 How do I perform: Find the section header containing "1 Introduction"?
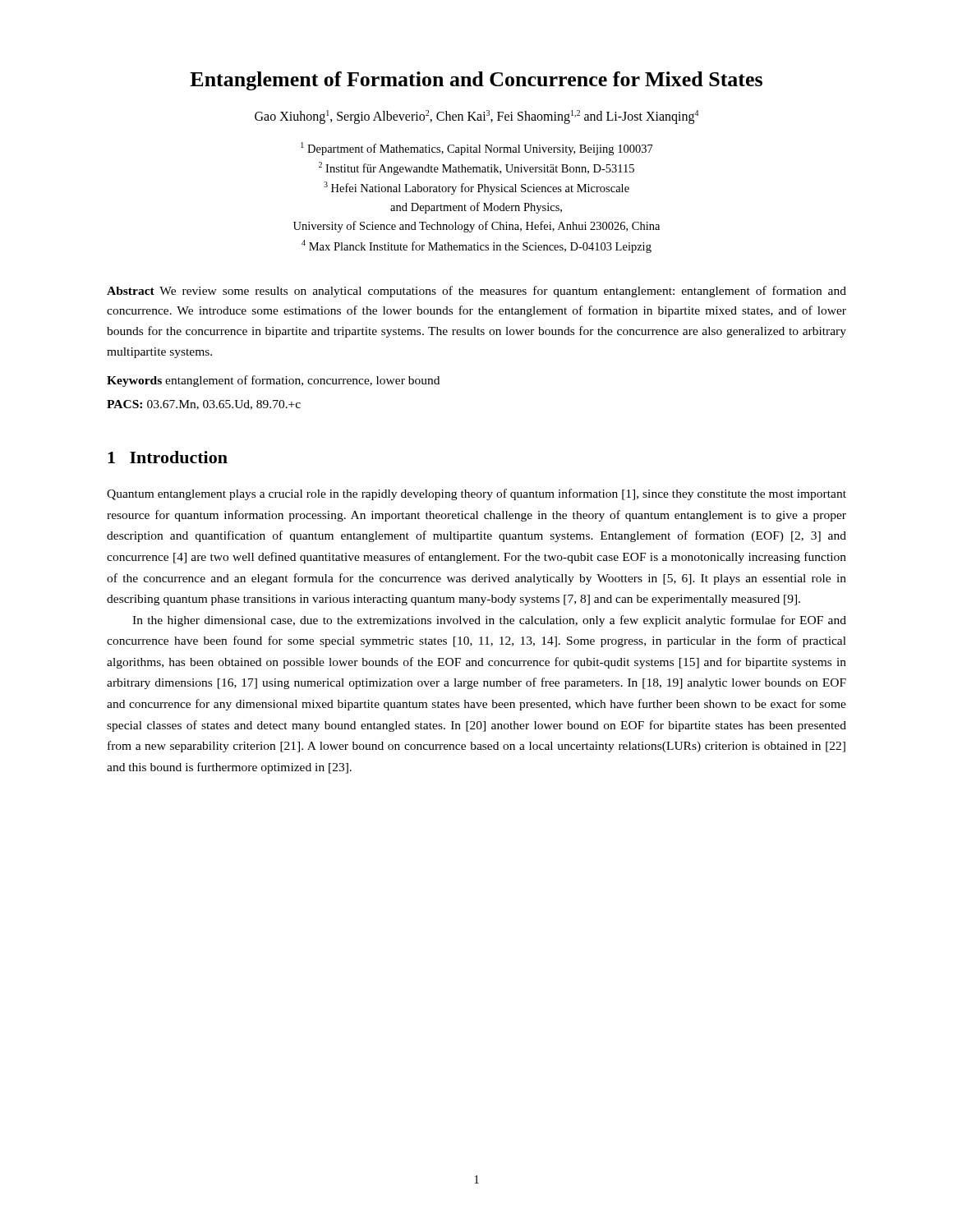click(167, 457)
